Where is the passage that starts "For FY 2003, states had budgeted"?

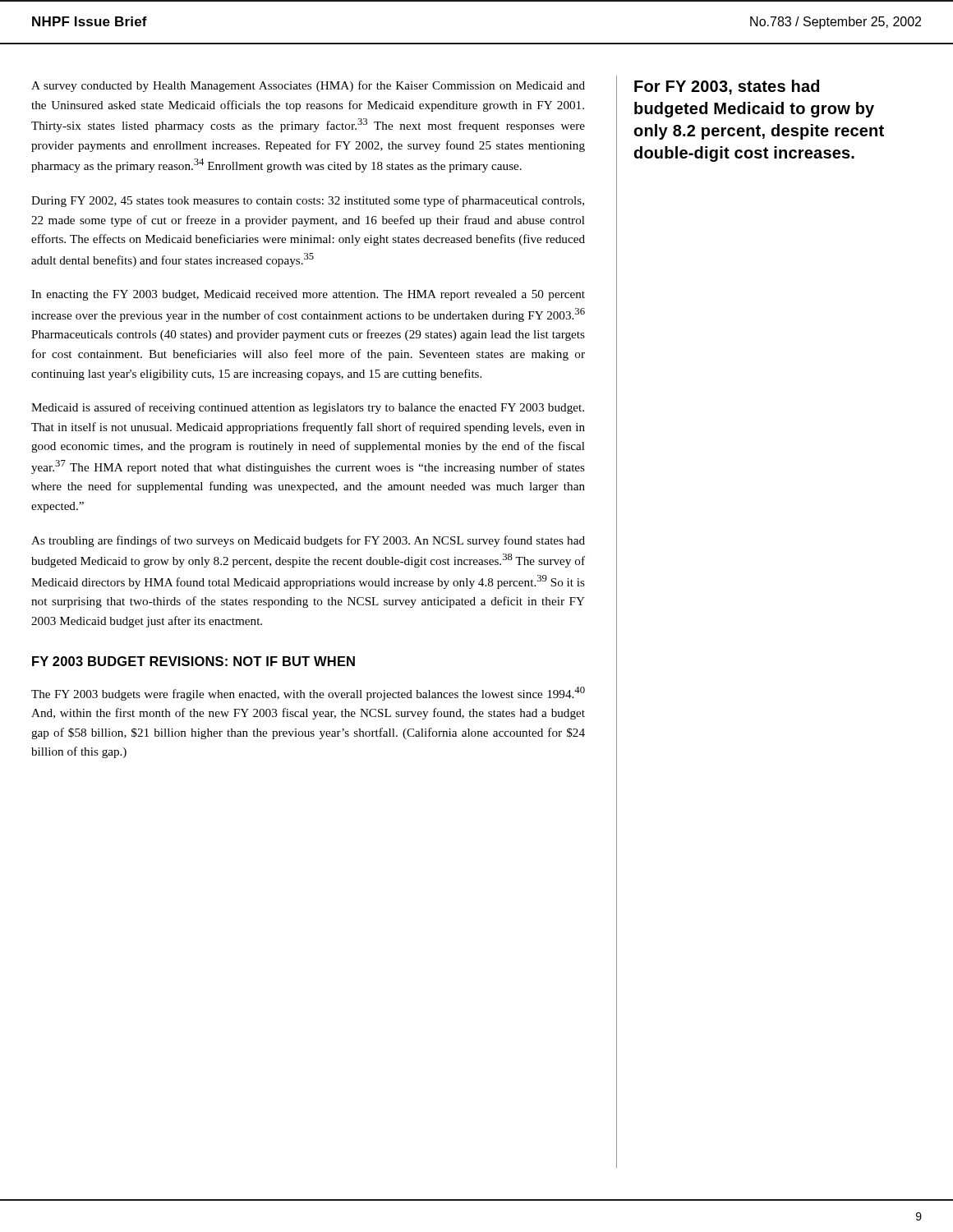[759, 120]
